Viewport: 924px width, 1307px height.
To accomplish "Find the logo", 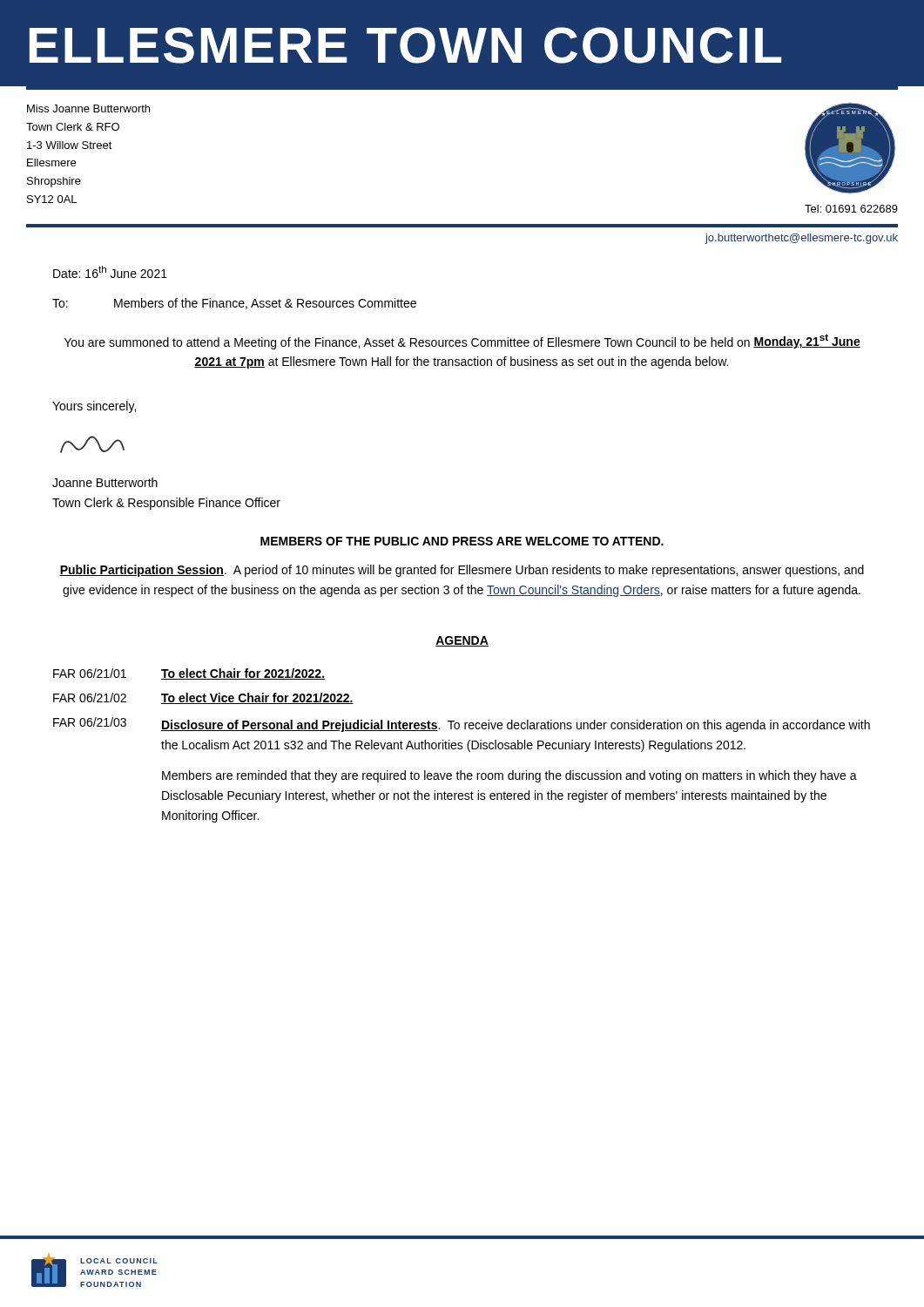I will (x=850, y=149).
